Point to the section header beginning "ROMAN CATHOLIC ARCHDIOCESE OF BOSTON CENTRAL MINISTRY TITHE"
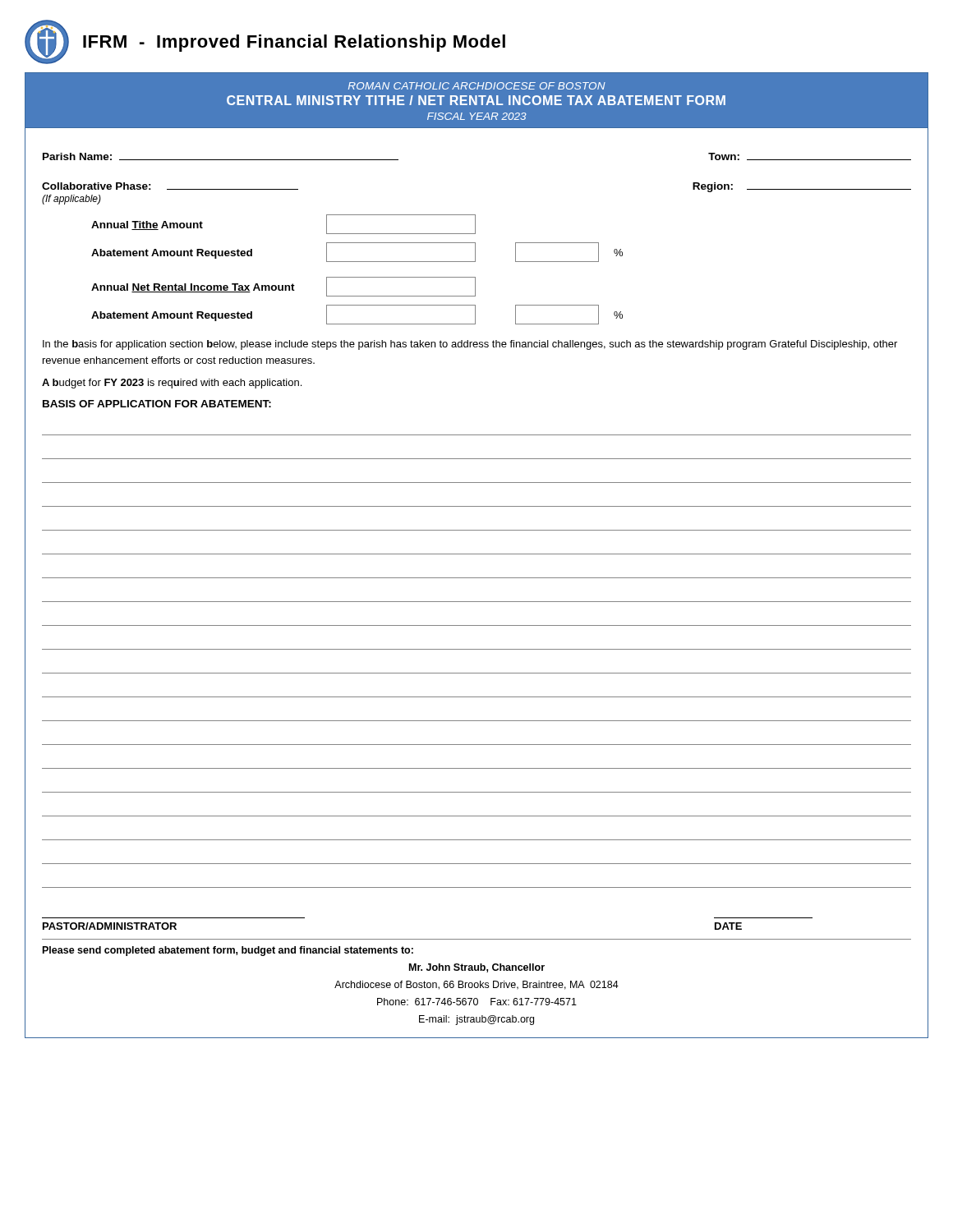This screenshot has height=1232, width=953. click(476, 101)
